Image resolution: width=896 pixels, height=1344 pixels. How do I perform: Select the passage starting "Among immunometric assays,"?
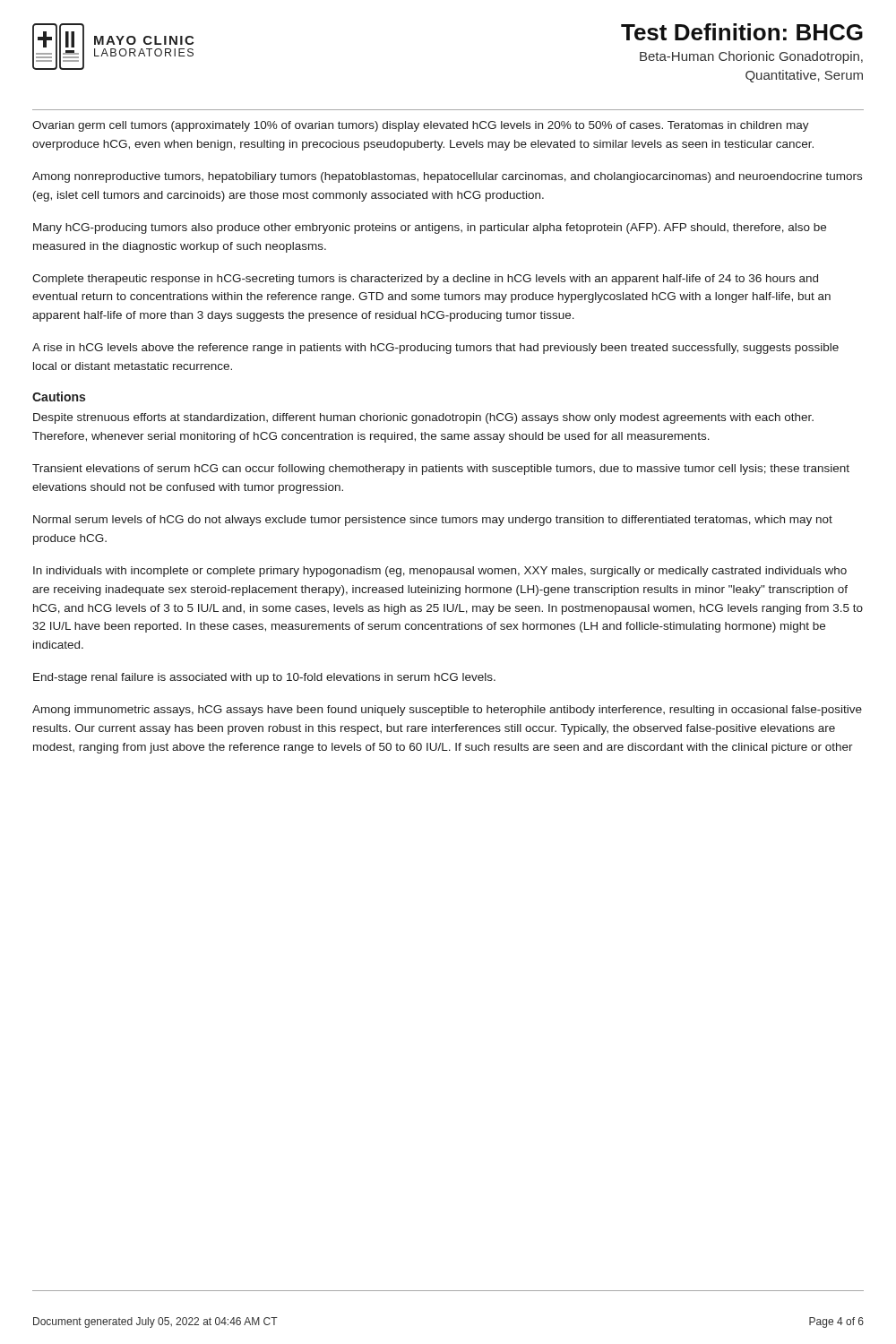click(x=447, y=728)
